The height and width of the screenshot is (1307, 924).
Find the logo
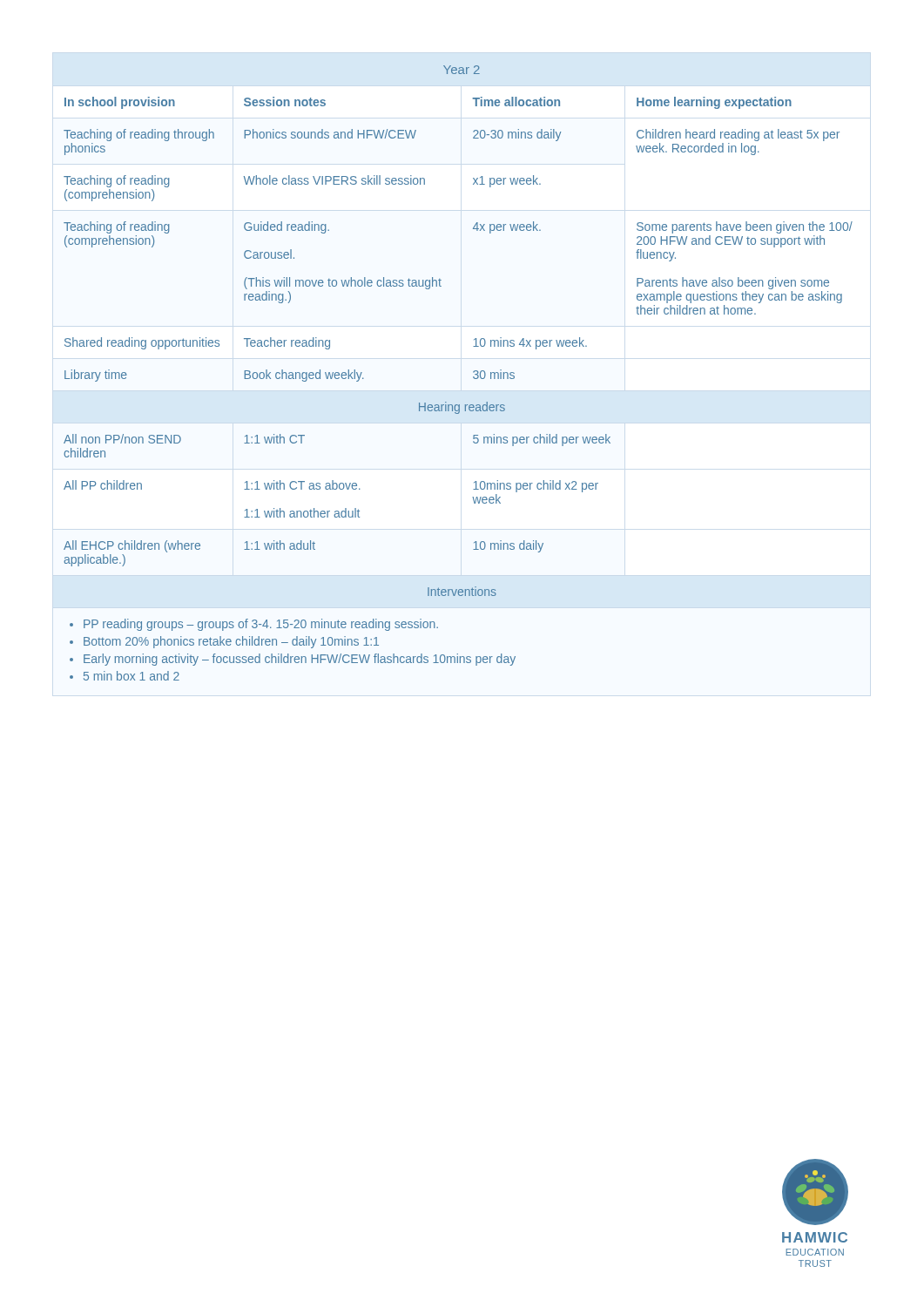tap(815, 1214)
